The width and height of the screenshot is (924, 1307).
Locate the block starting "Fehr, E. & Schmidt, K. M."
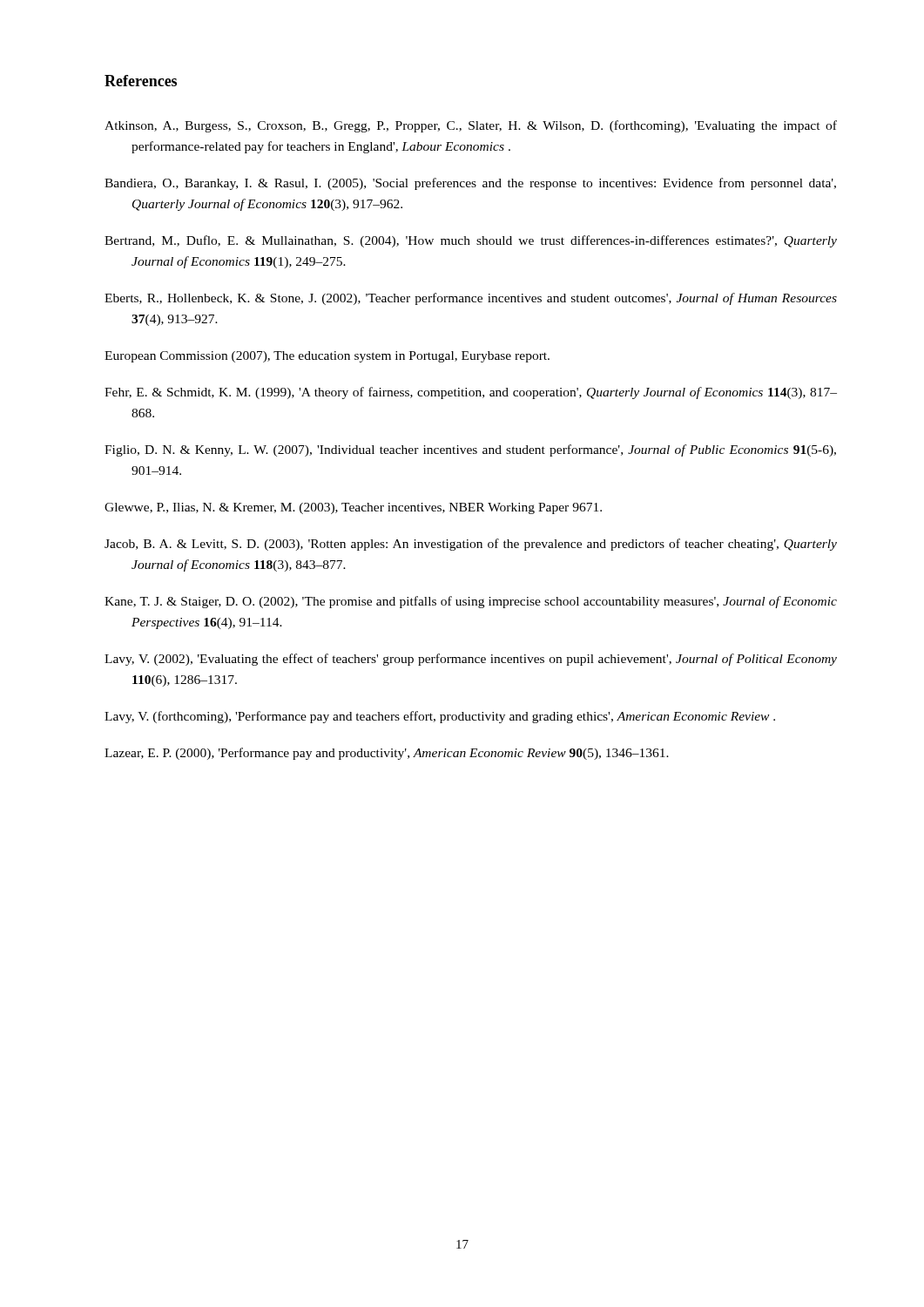[x=471, y=402]
